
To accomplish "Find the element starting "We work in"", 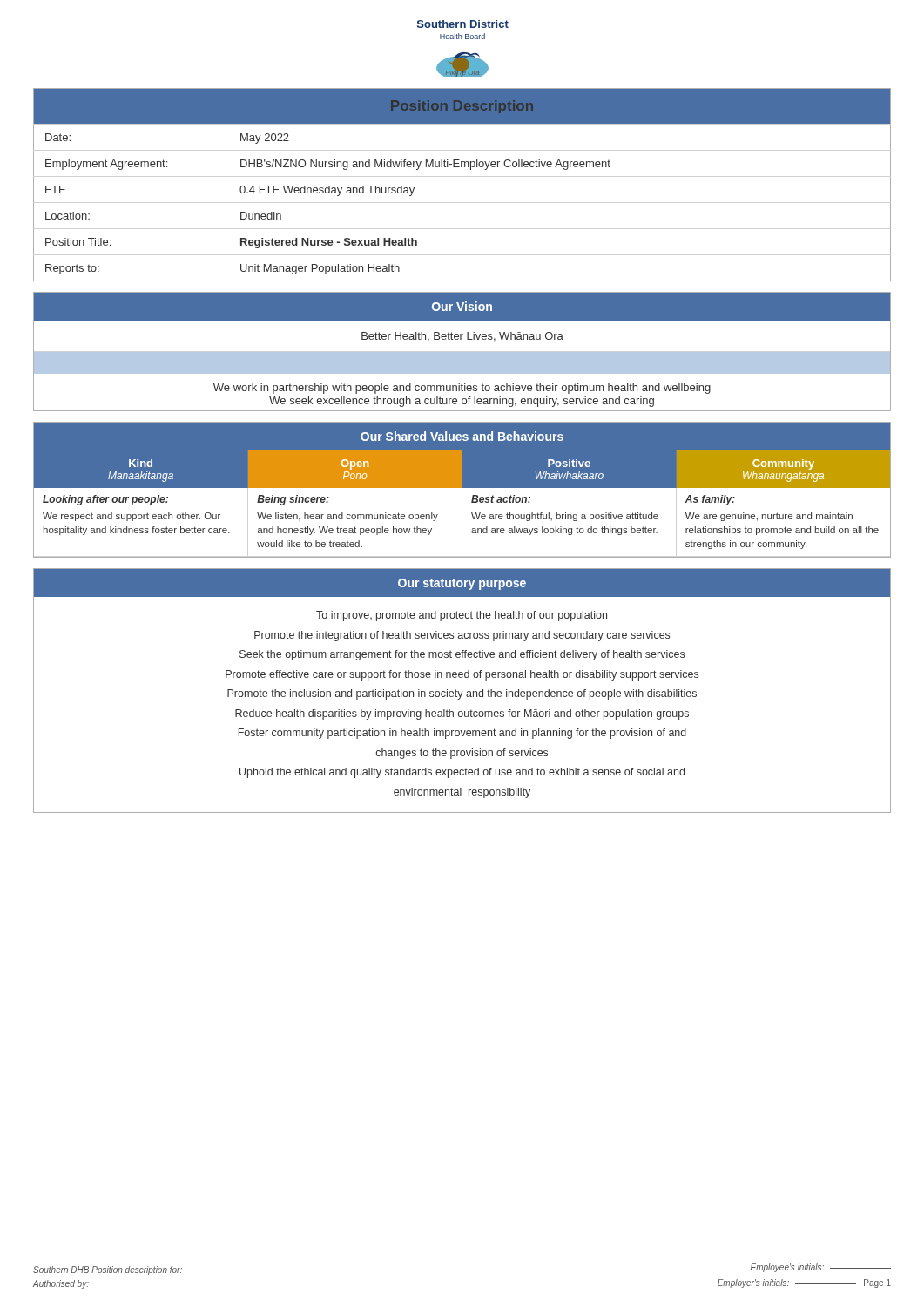I will (x=462, y=394).
